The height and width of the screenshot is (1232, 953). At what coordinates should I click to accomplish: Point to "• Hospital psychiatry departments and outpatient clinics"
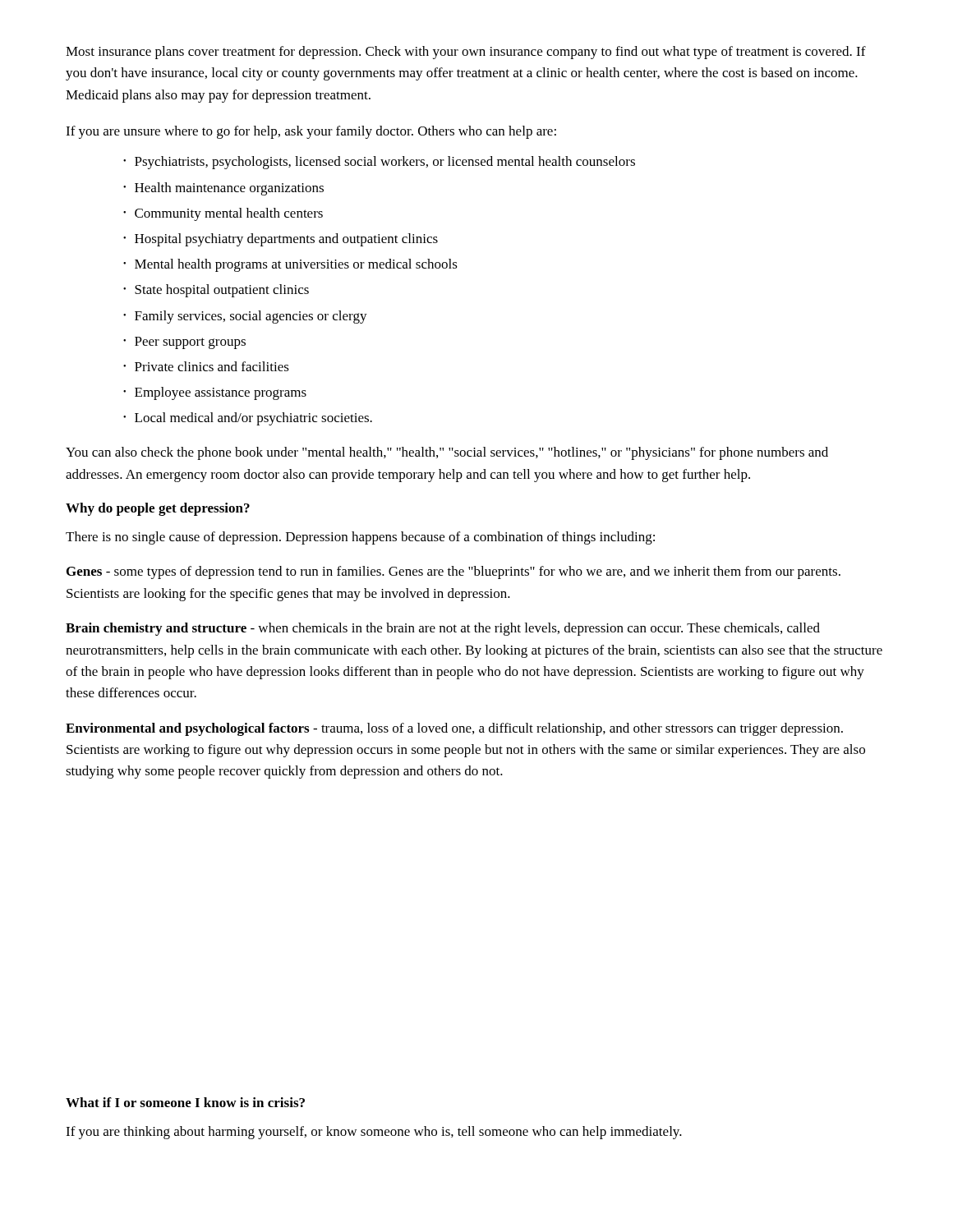281,239
